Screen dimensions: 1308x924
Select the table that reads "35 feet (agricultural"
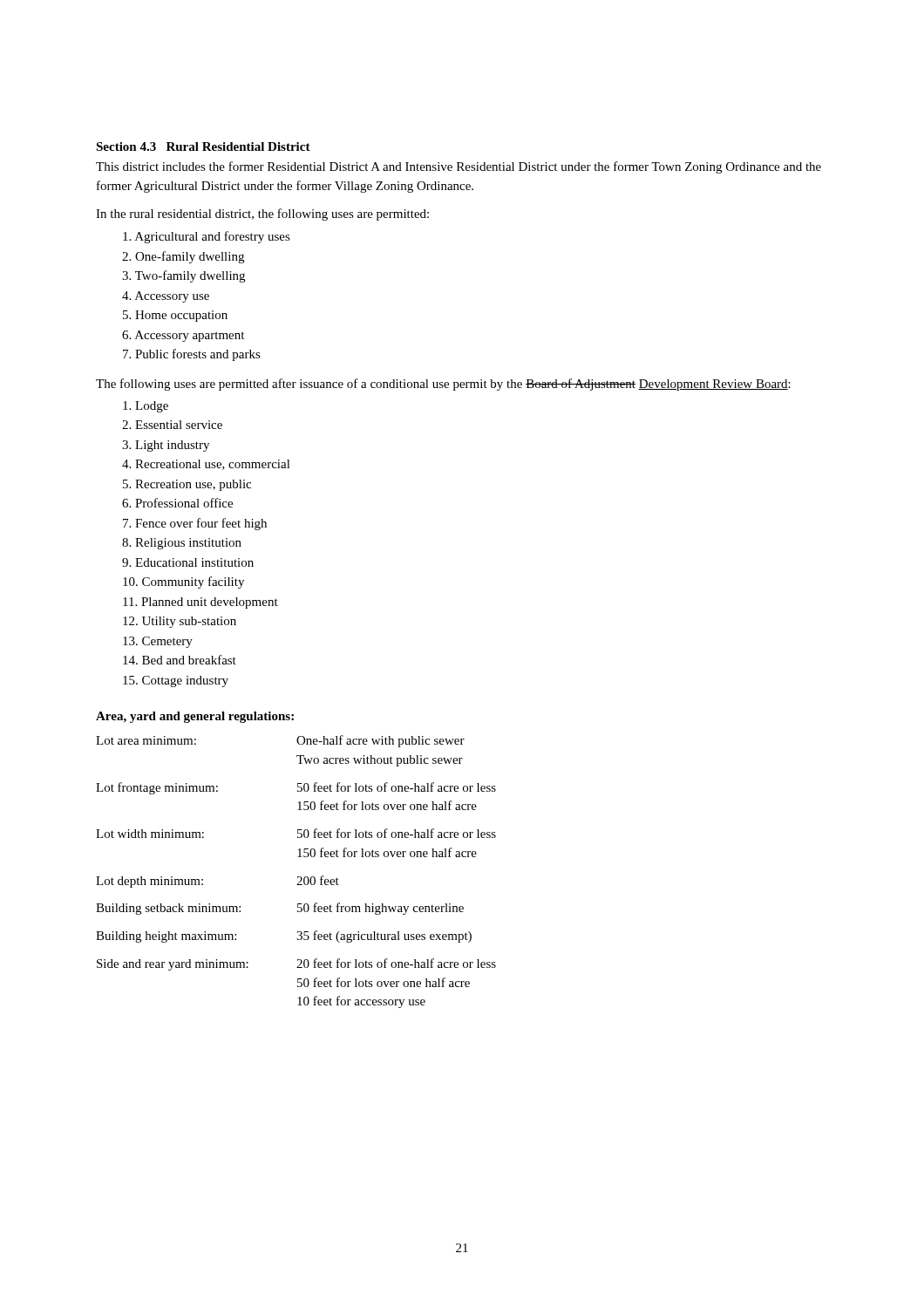pyautogui.click(x=462, y=872)
